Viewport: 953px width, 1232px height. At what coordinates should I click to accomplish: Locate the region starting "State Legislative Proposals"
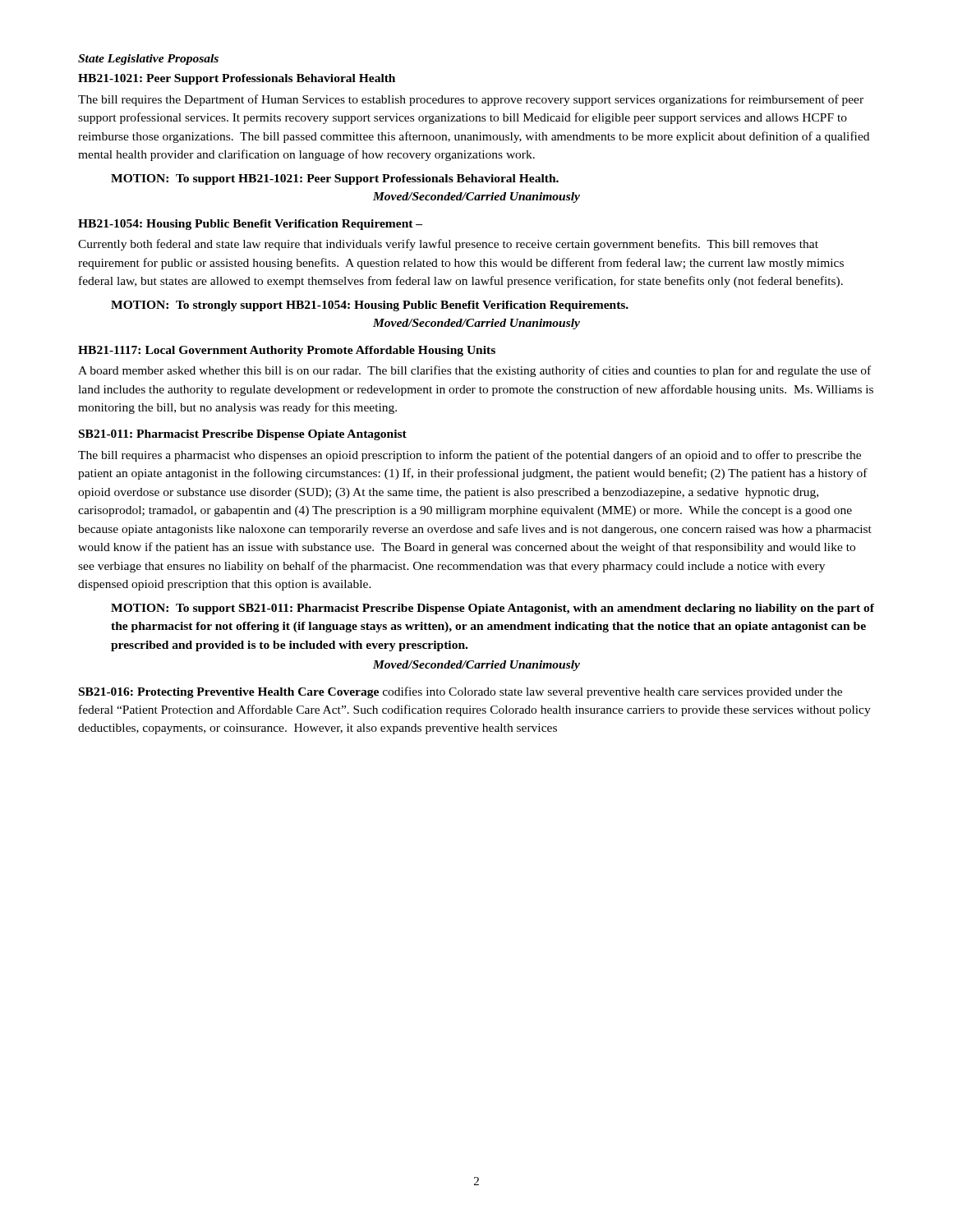coord(148,58)
